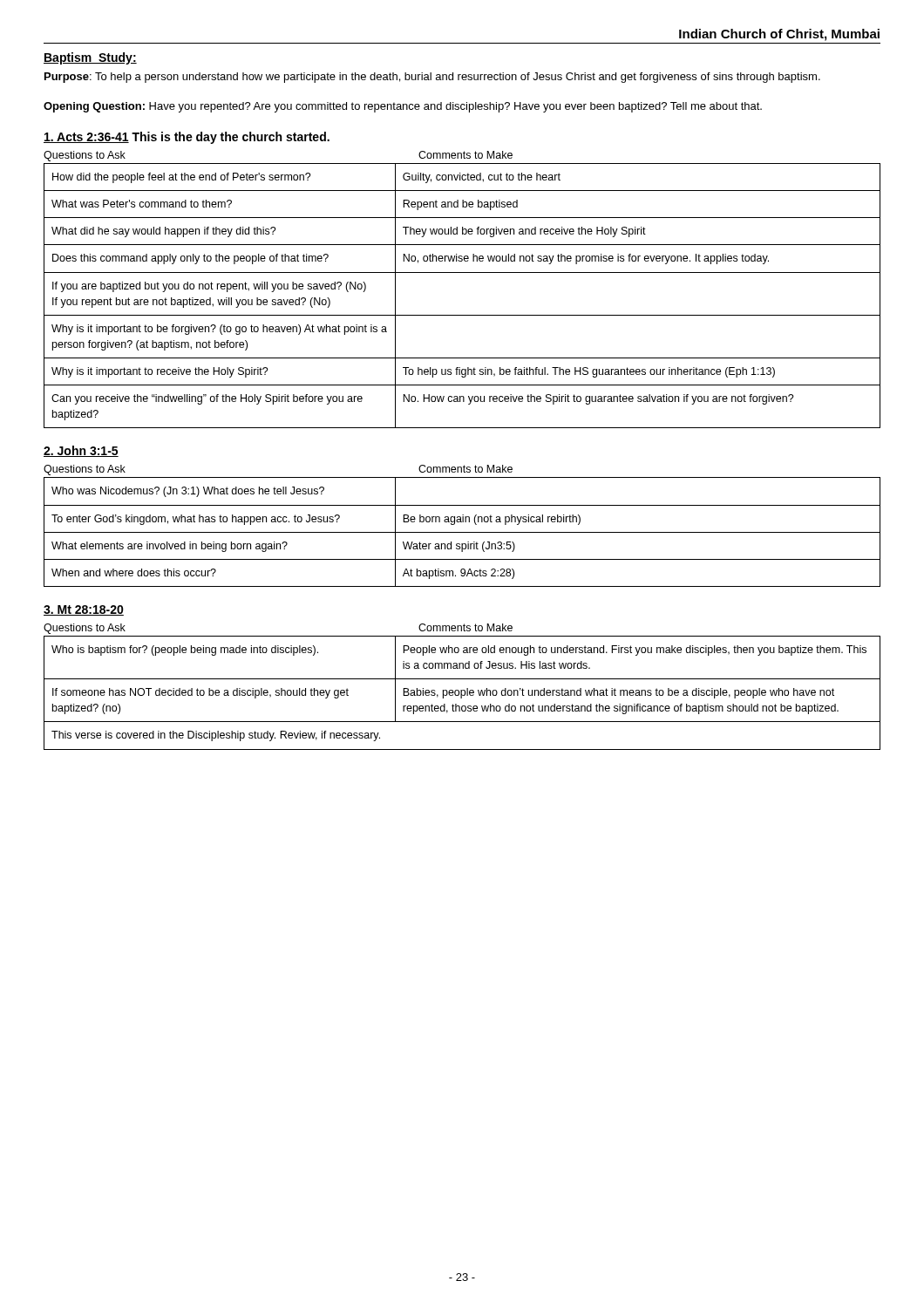This screenshot has width=924, height=1308.
Task: Find the table that mentions "When and where"
Action: [x=462, y=532]
